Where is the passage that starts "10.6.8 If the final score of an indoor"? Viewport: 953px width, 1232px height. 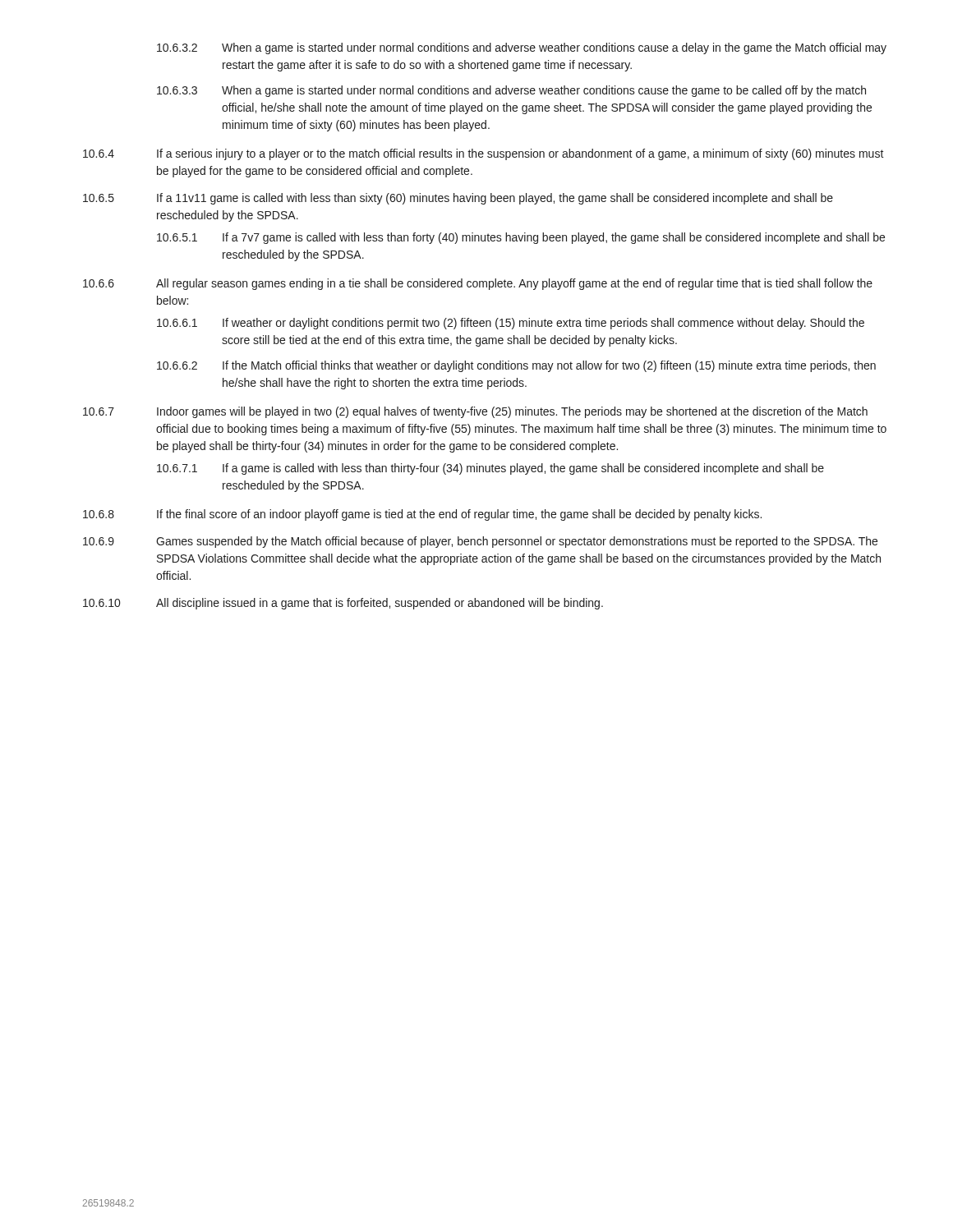(485, 515)
